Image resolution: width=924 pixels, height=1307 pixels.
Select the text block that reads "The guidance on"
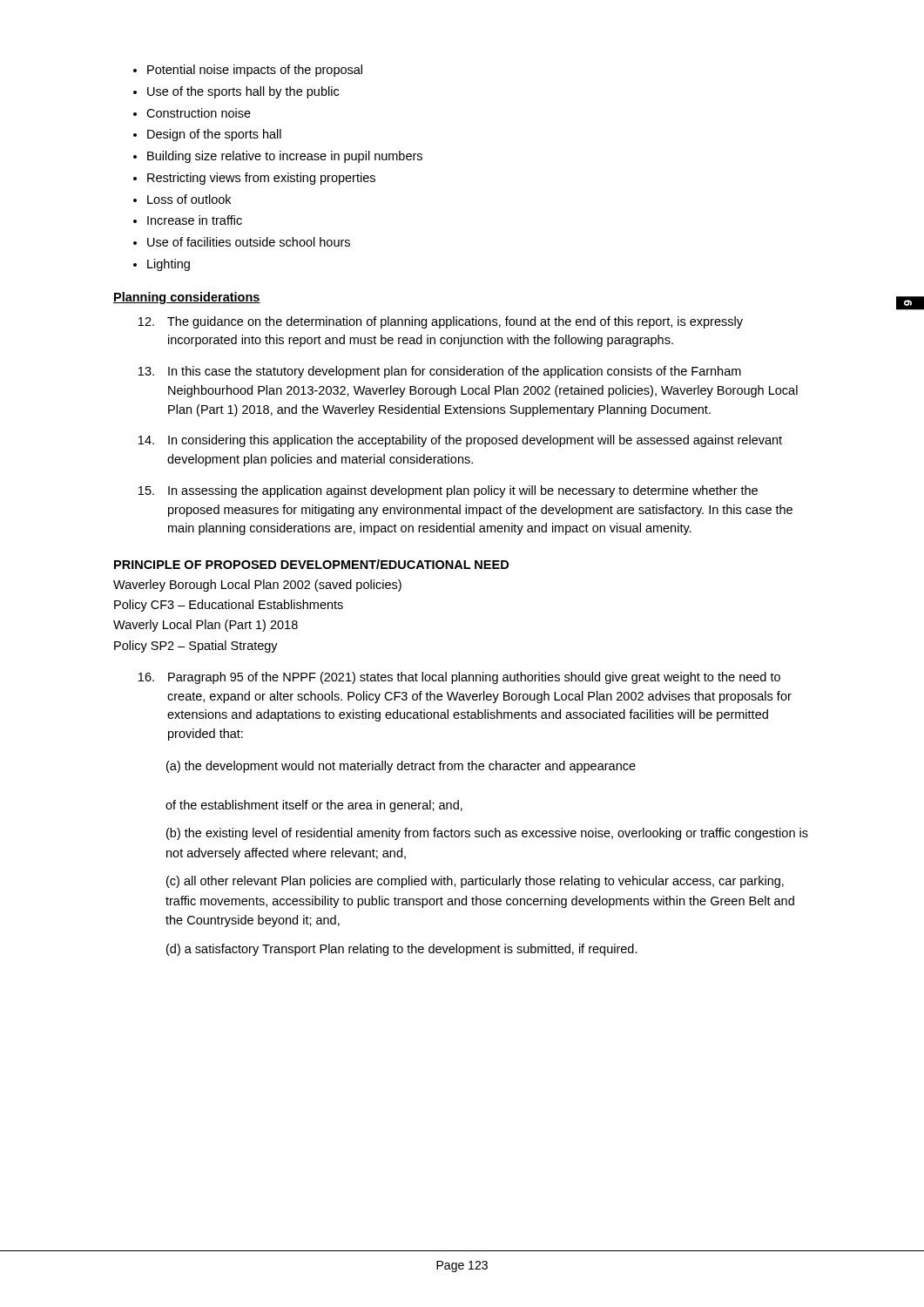coord(462,331)
